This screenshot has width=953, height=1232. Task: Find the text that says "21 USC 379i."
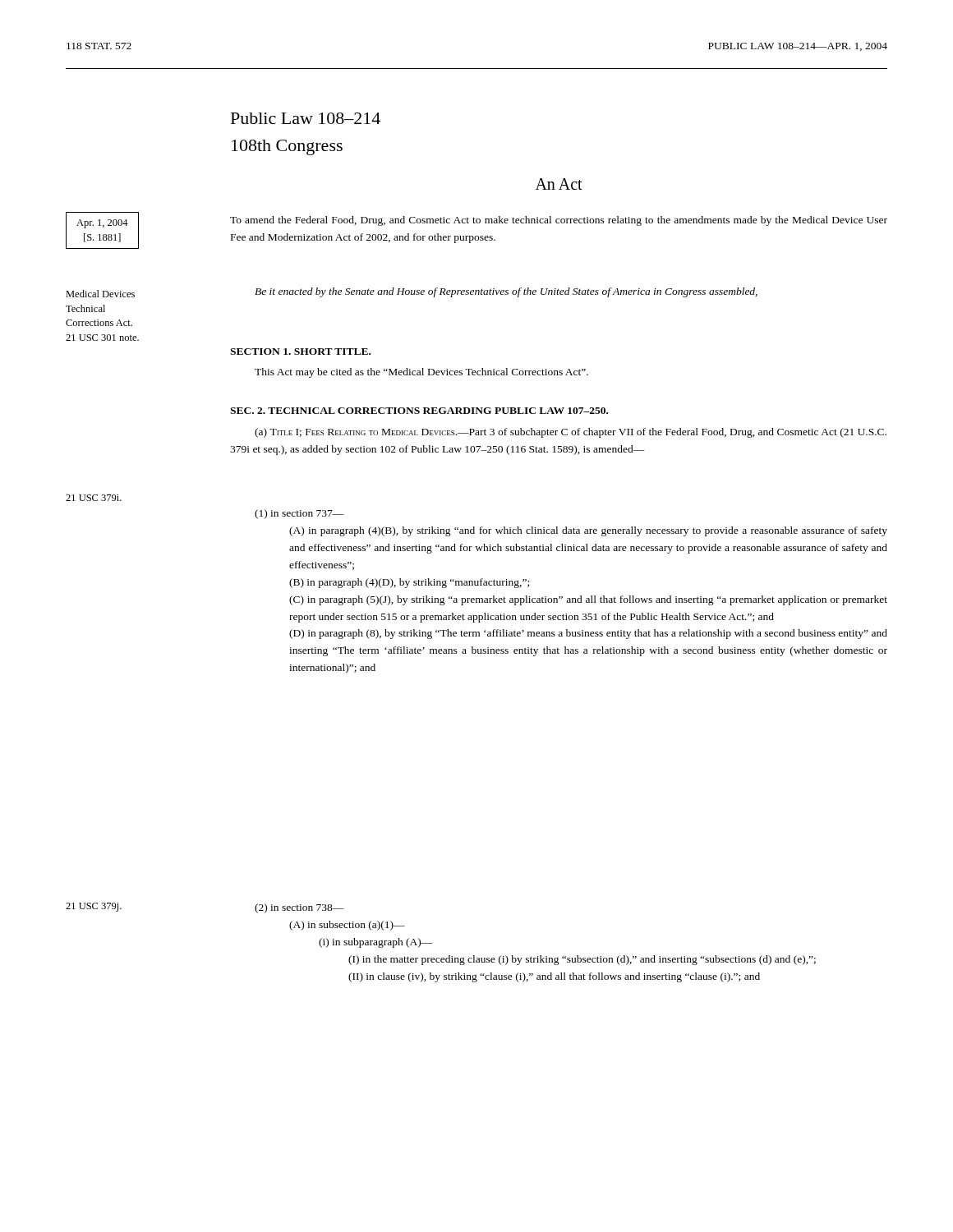pos(94,498)
